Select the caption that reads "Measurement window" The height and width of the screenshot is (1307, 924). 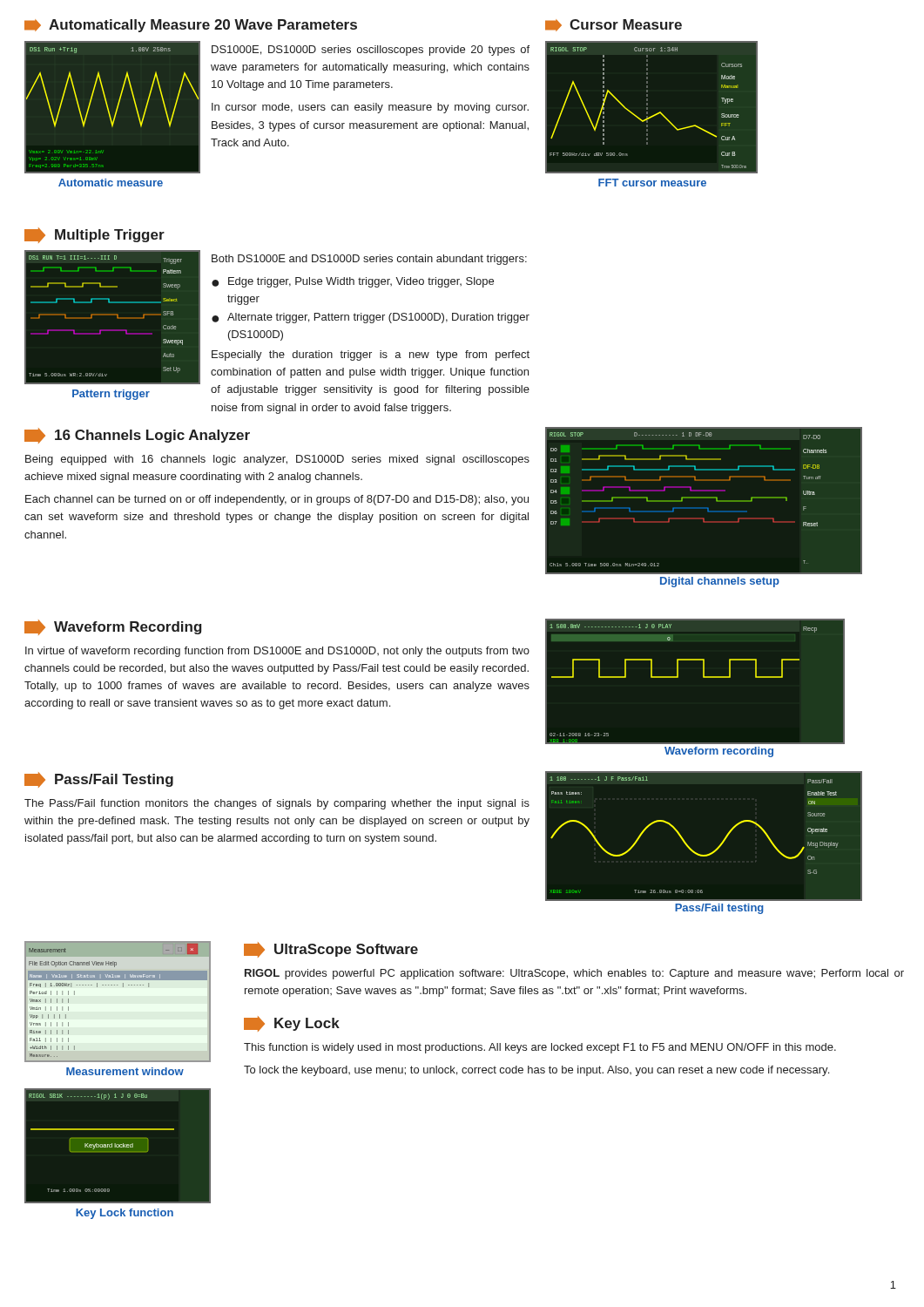(125, 1071)
